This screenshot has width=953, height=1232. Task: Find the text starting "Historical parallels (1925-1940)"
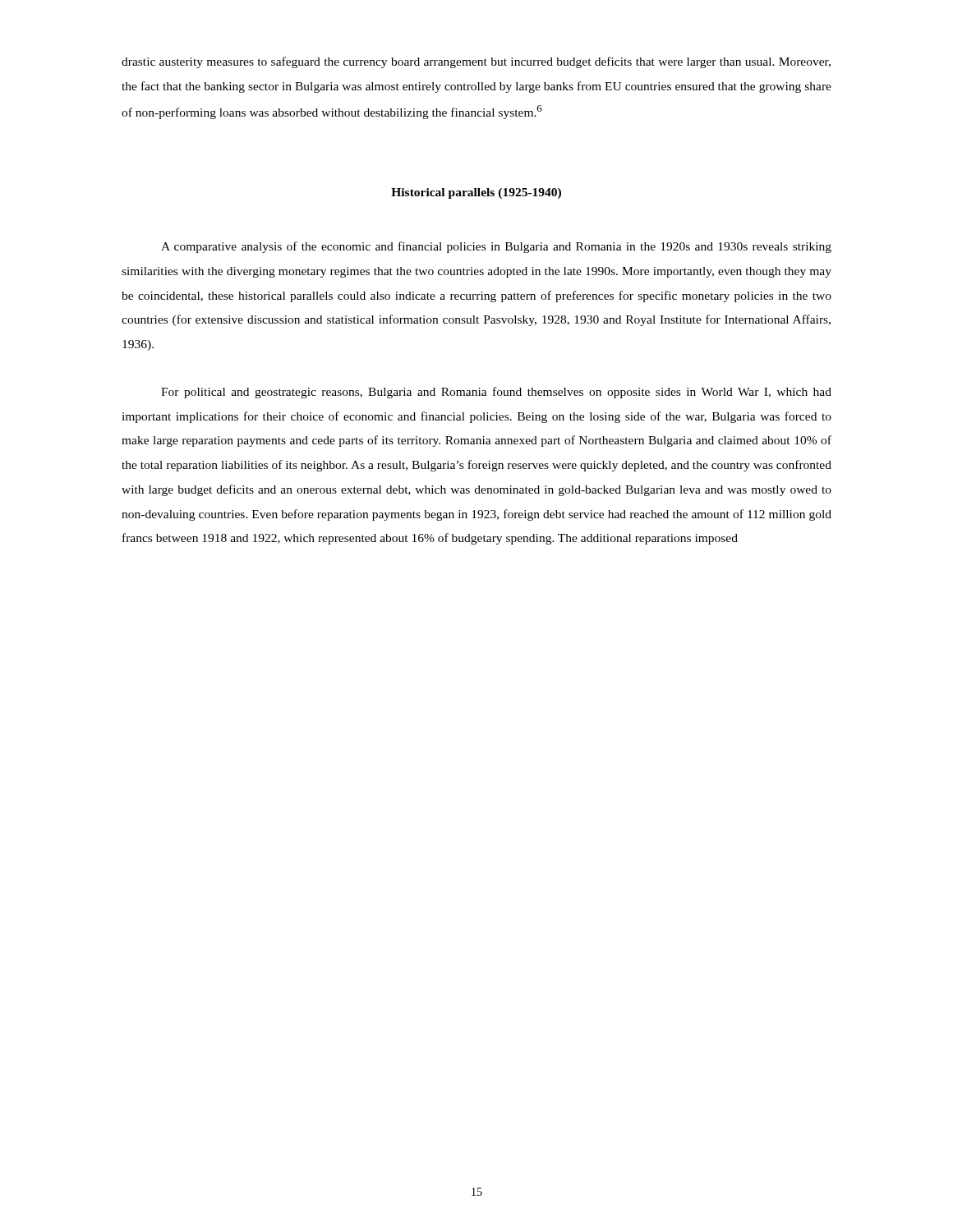pyautogui.click(x=476, y=192)
